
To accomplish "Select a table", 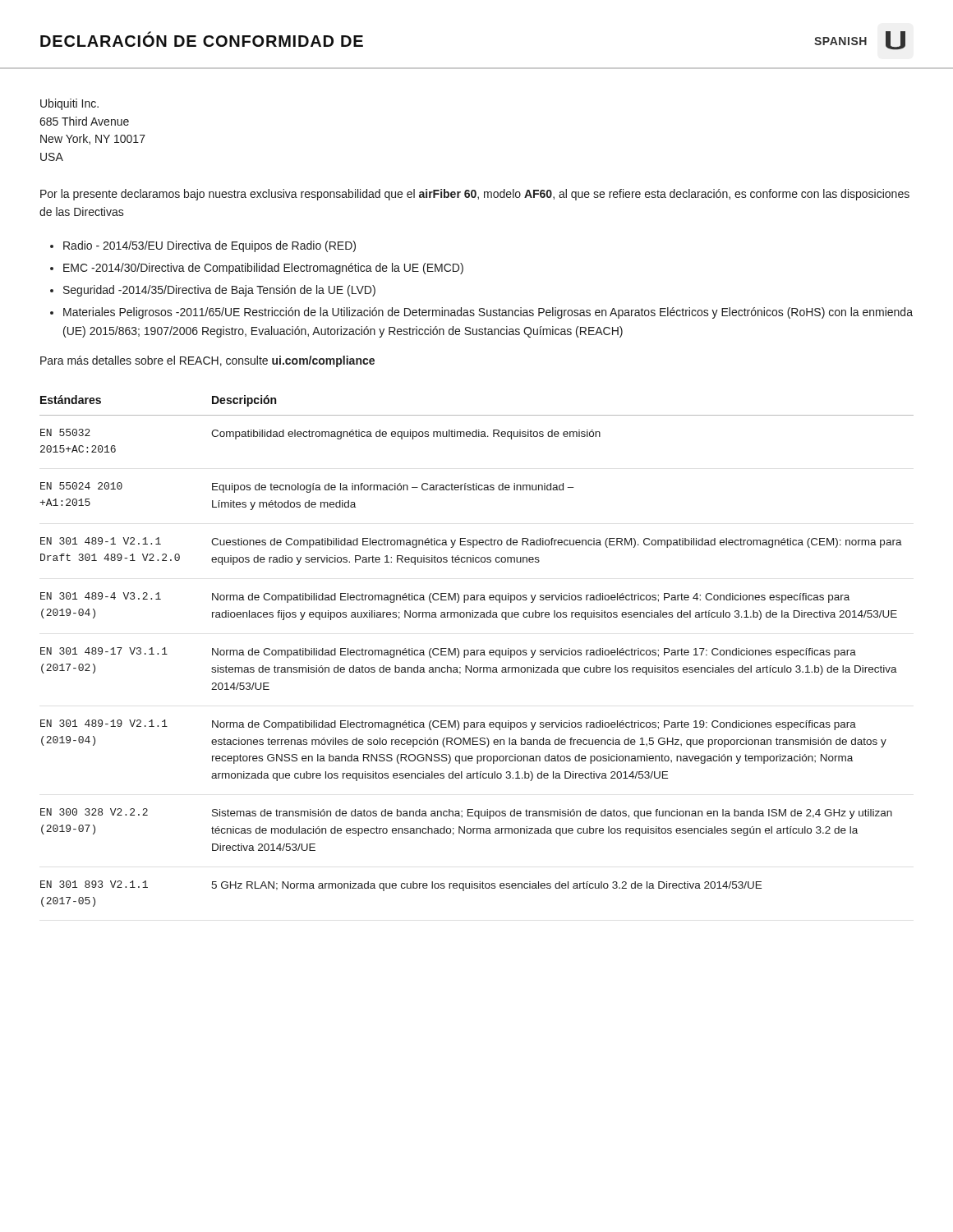I will 476,653.
